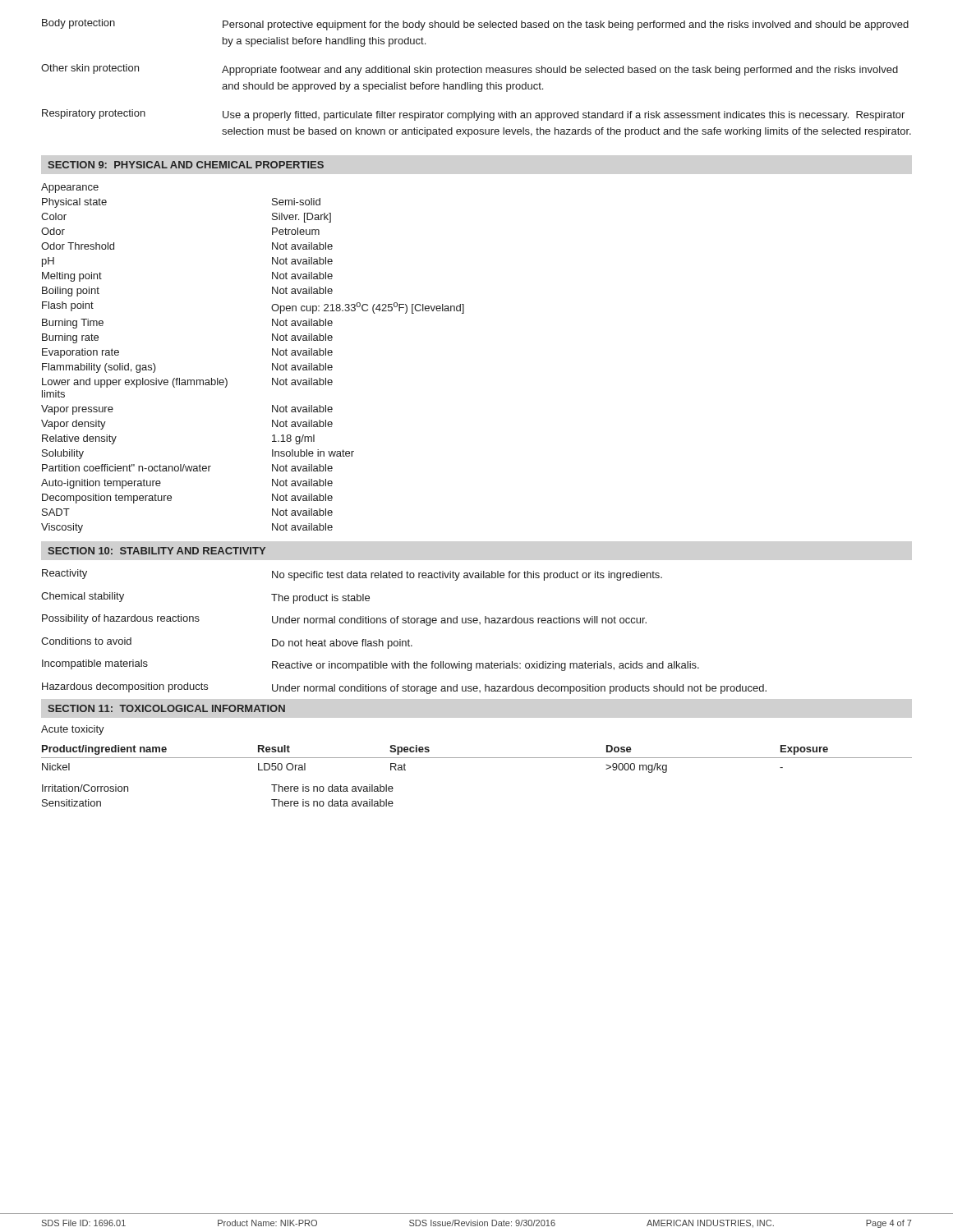The width and height of the screenshot is (953, 1232).
Task: Find the passage starting "Lower and upper"
Action: (187, 383)
